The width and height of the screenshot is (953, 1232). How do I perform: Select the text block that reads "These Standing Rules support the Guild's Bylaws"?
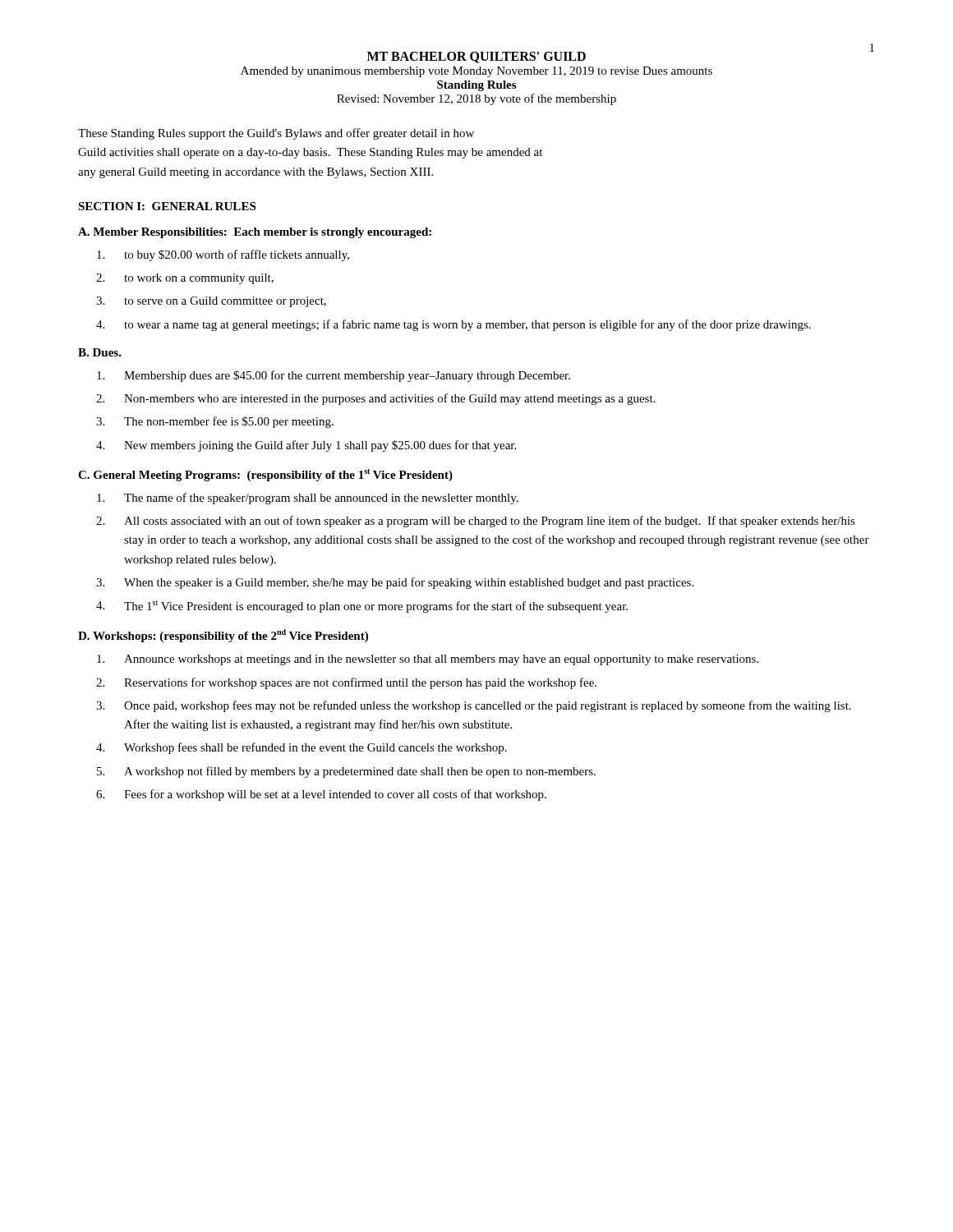(310, 152)
